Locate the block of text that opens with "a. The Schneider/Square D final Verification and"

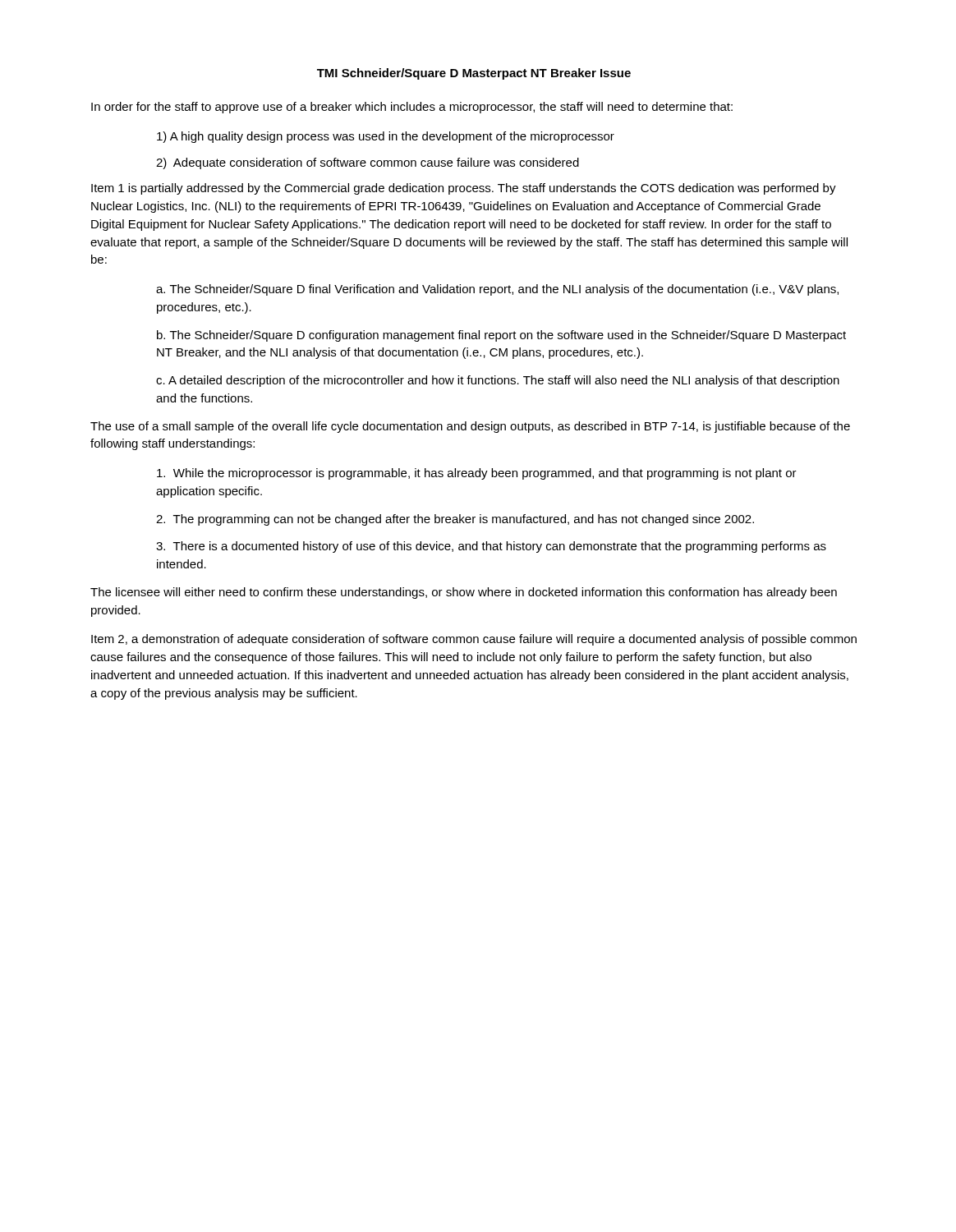[x=498, y=298]
